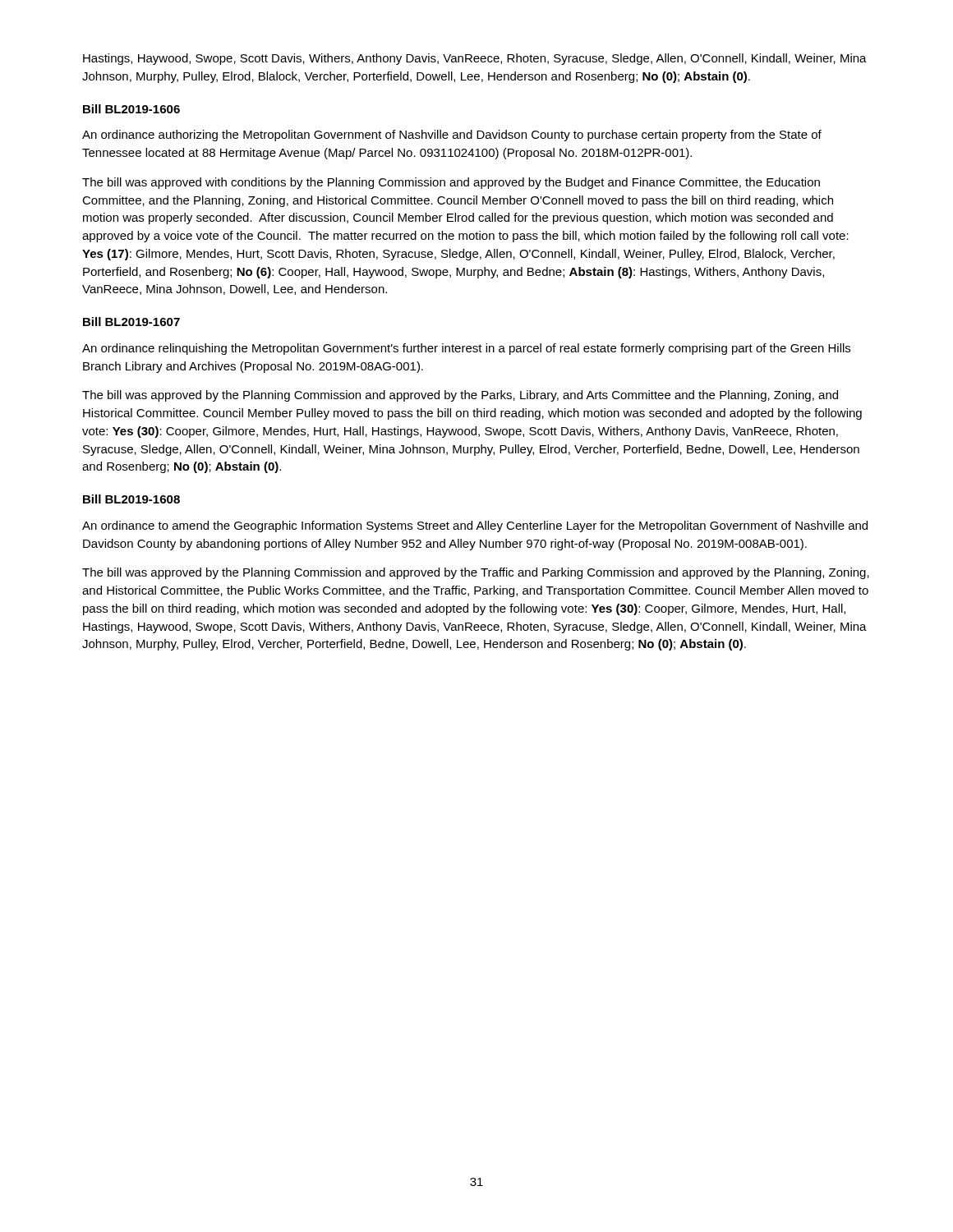Find the section header that reads "Bill BL2019-1607"
This screenshot has height=1232, width=953.
131,322
